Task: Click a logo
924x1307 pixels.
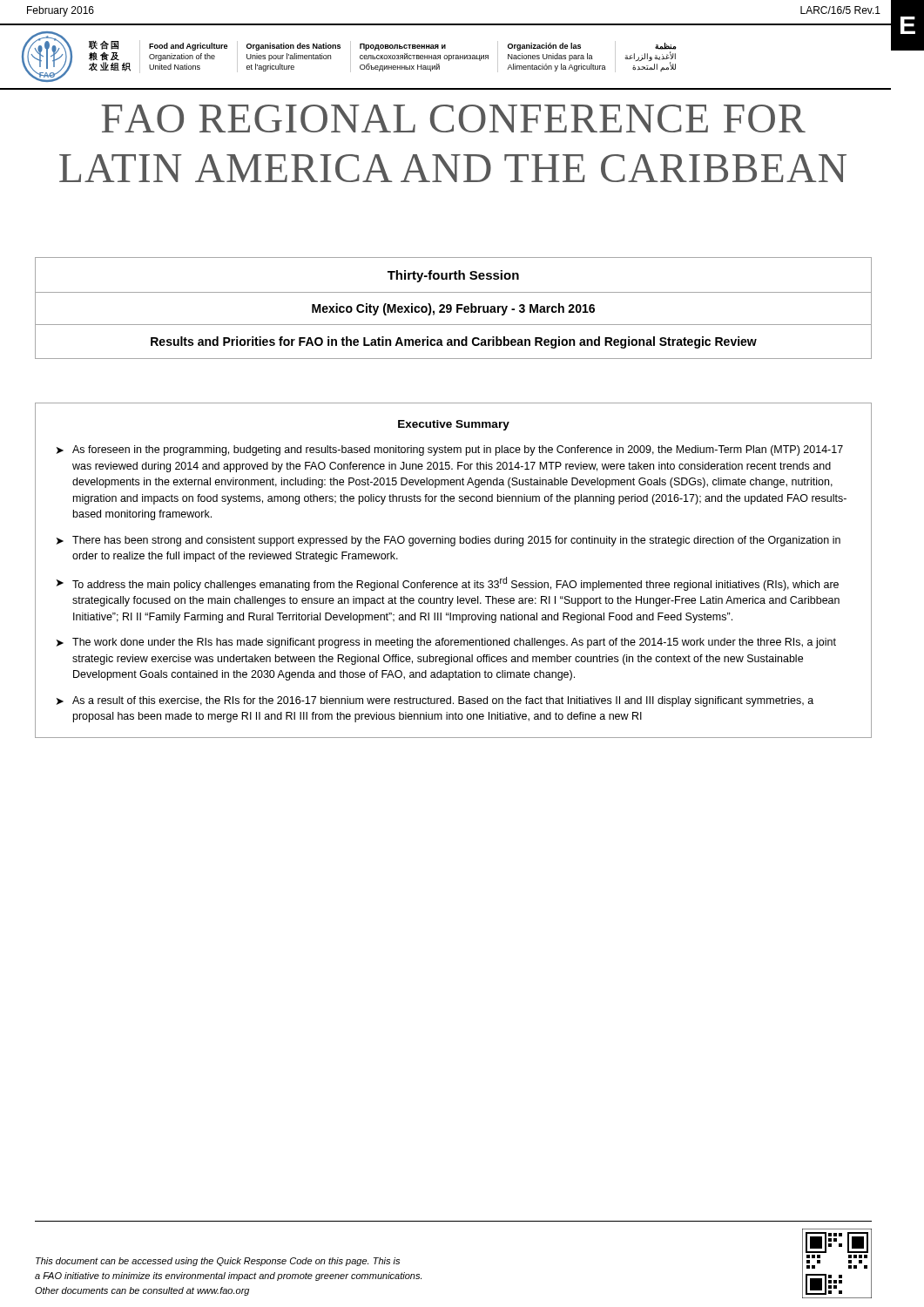Action: (445, 58)
